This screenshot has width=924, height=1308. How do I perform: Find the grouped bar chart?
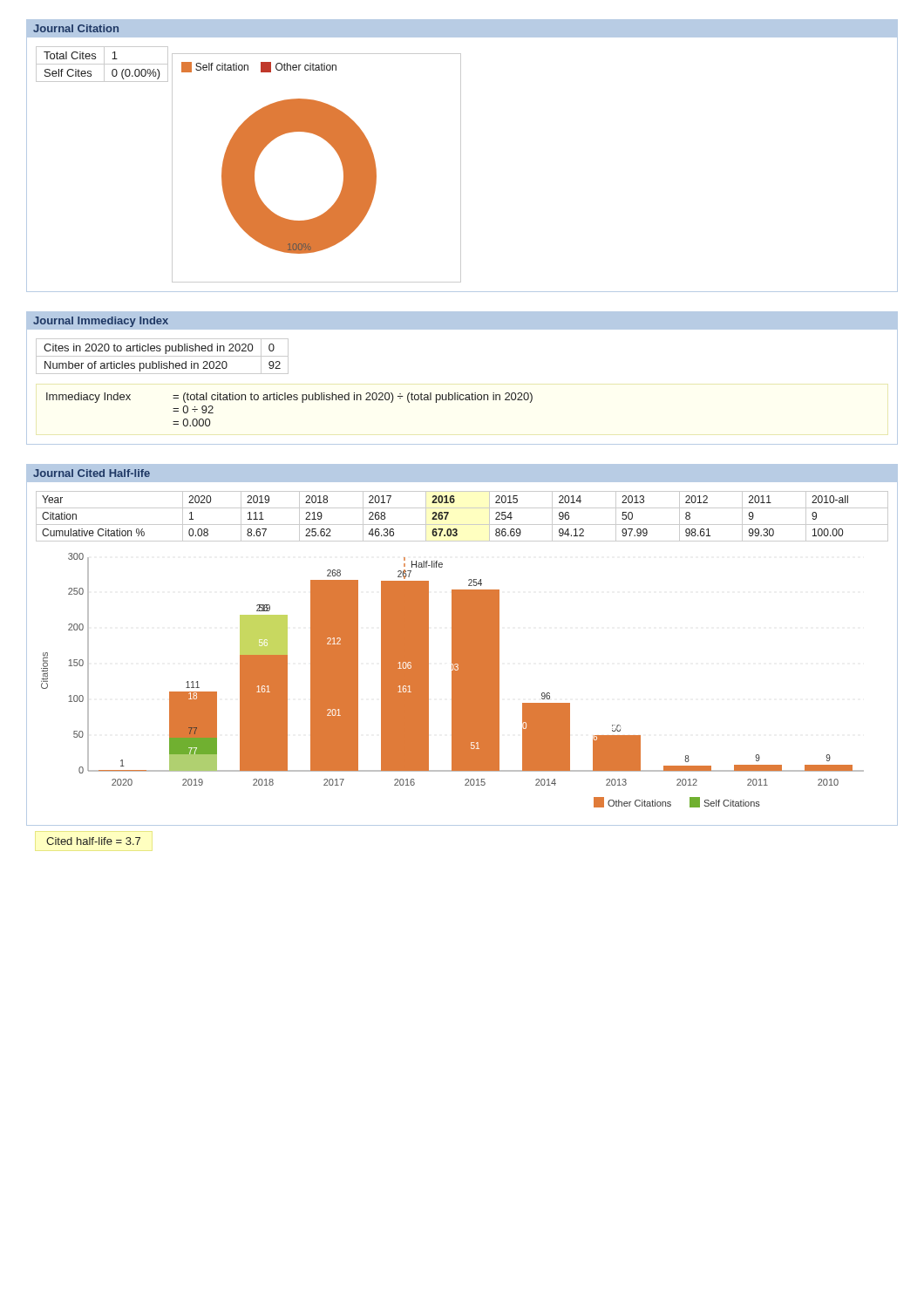[462, 687]
